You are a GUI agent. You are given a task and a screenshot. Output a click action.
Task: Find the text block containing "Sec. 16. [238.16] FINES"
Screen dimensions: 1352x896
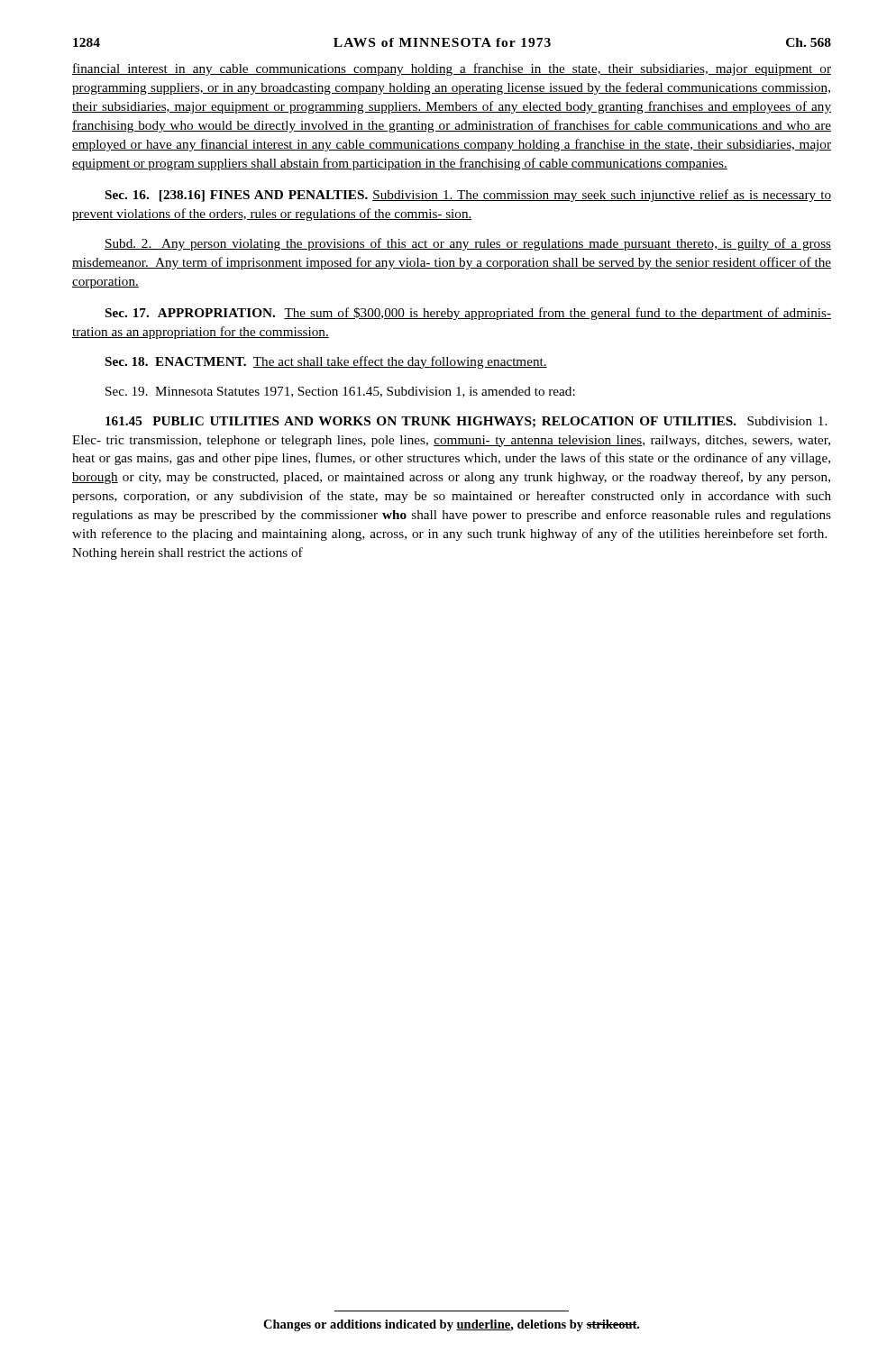tap(452, 204)
